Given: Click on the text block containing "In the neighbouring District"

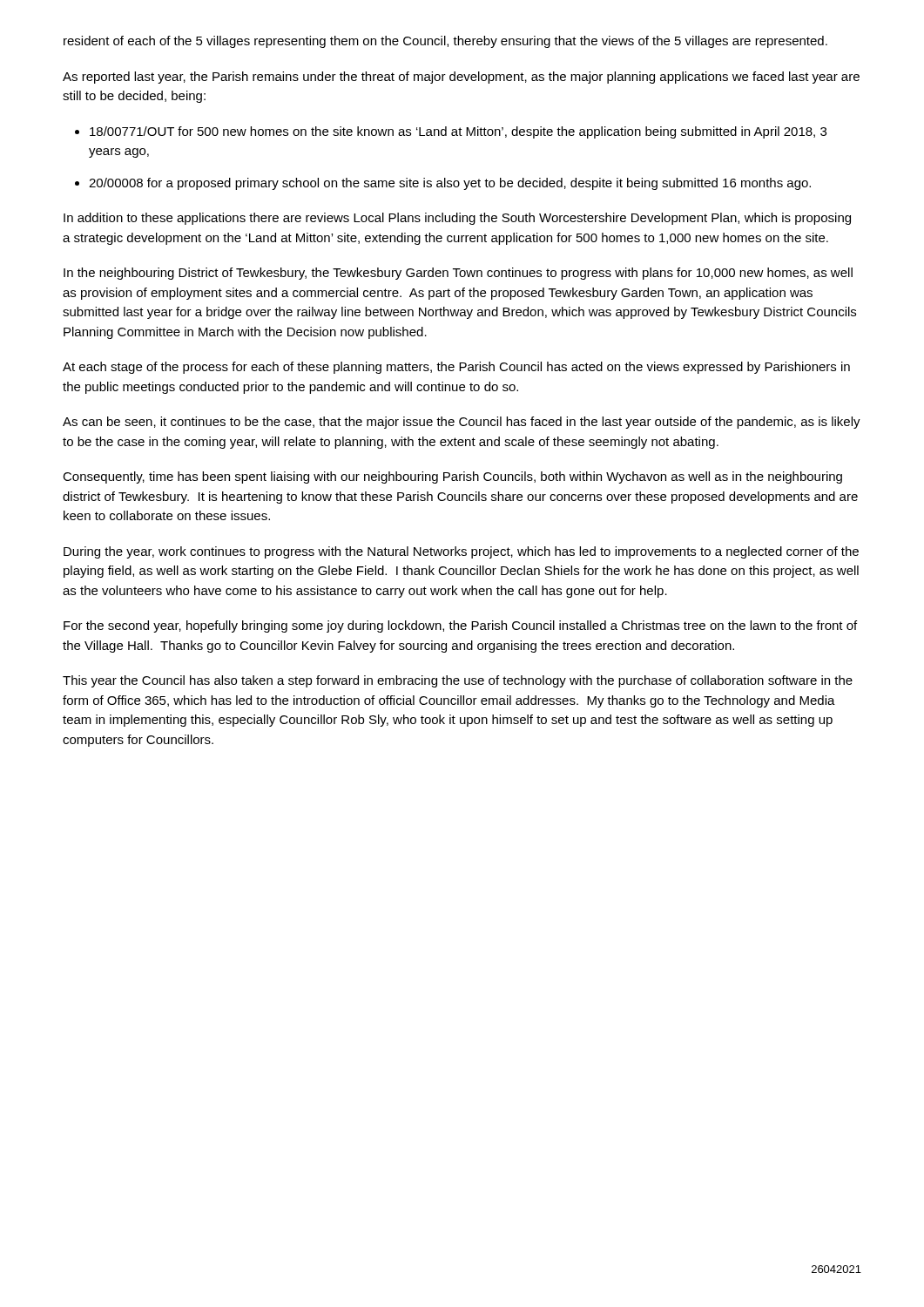Looking at the screenshot, I should (x=460, y=302).
